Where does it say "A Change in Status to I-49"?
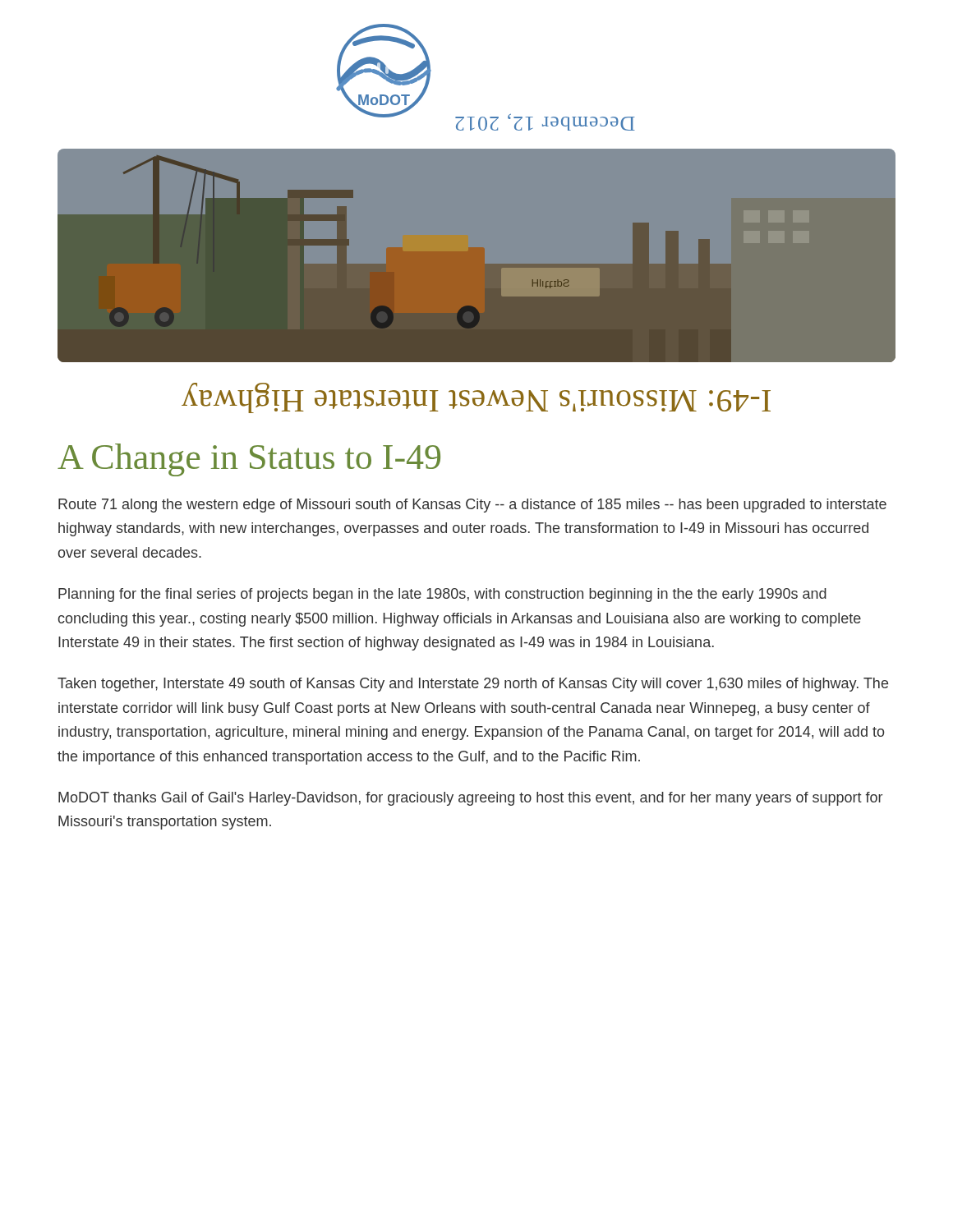 point(250,457)
